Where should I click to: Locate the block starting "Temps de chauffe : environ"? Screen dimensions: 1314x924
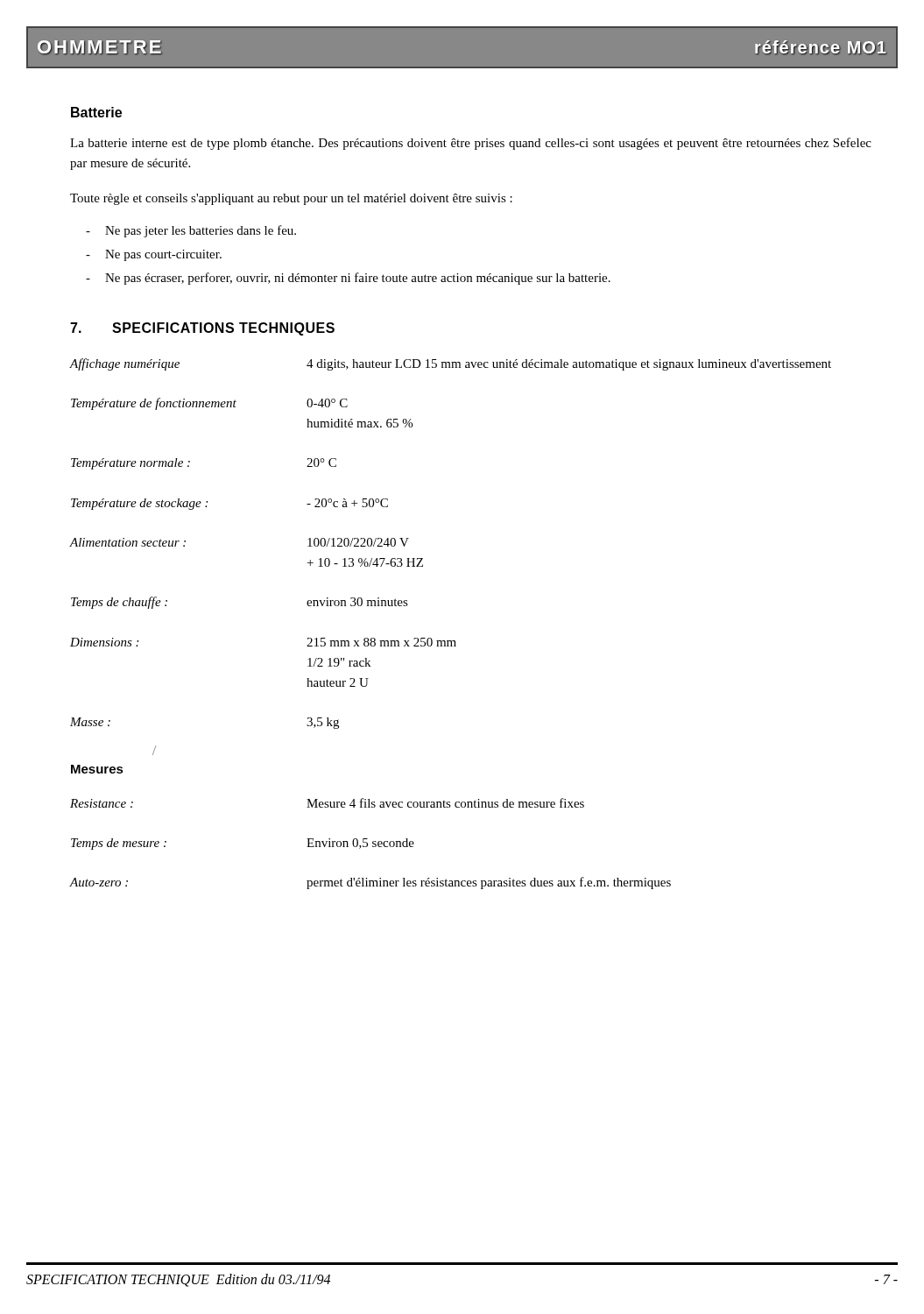click(x=113, y=603)
